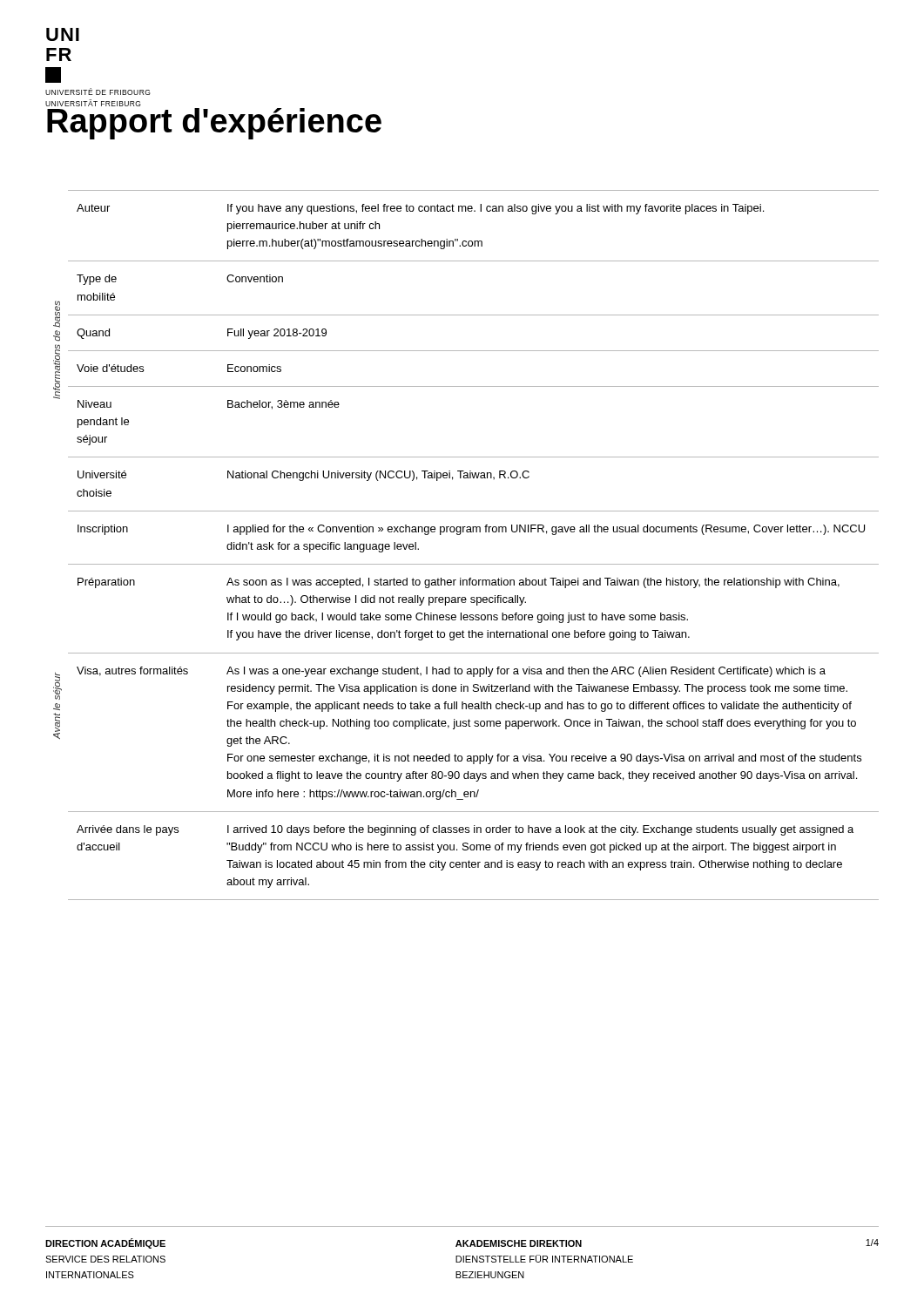Locate the title that says "Rapport d'expérience"
The height and width of the screenshot is (1307, 924).
(214, 124)
